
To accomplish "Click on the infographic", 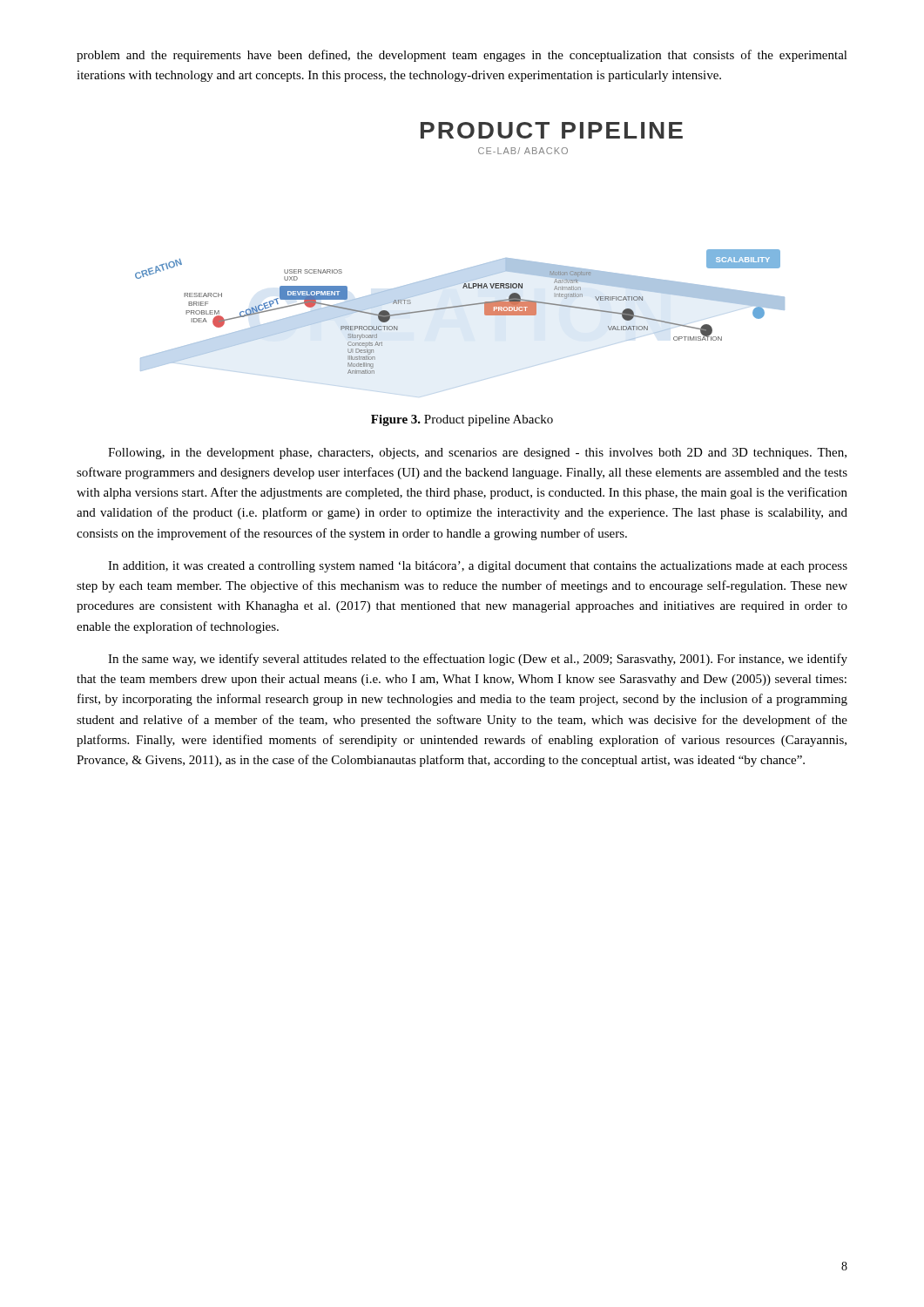I will pos(462,255).
